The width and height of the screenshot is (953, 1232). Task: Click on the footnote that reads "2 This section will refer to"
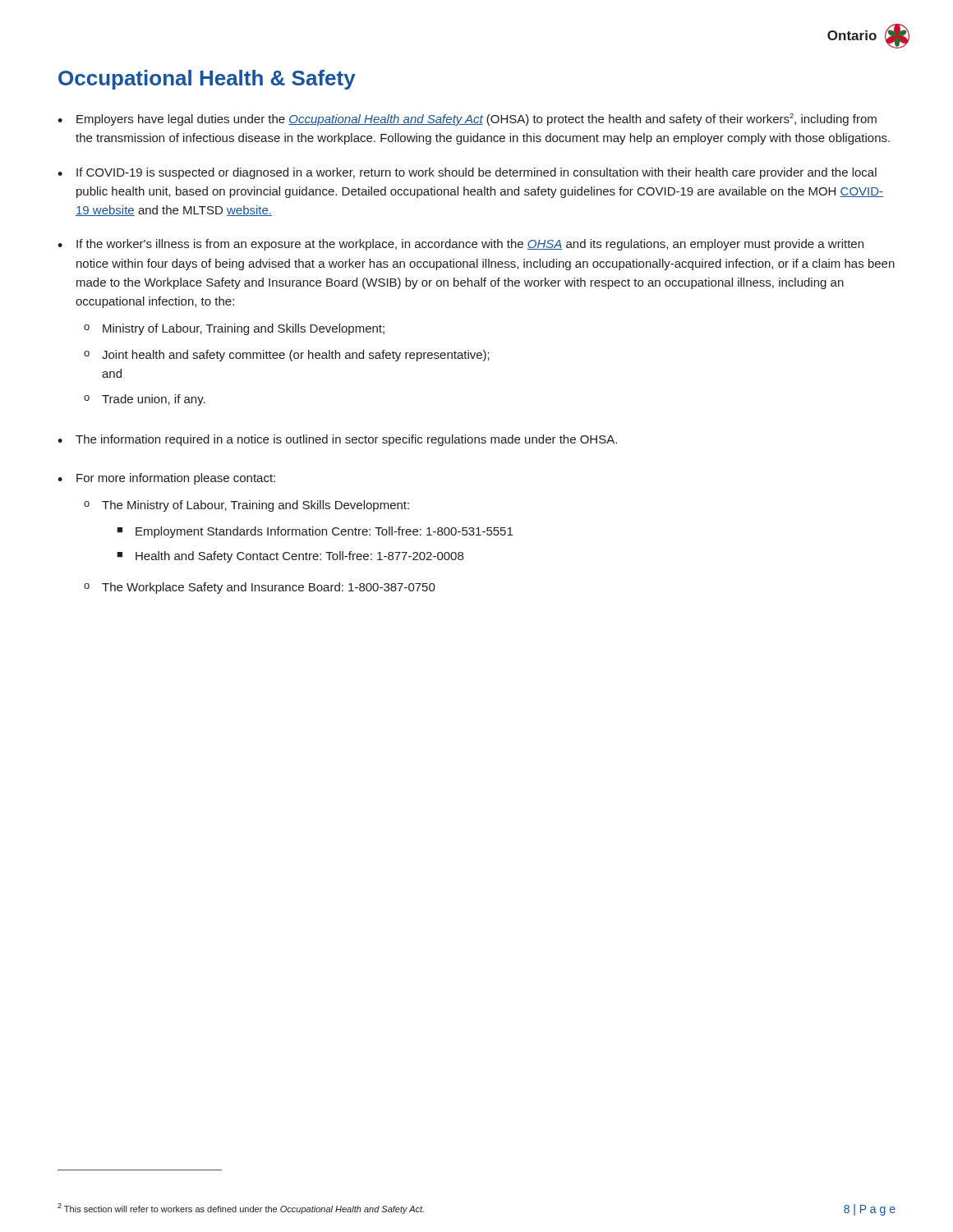tap(241, 1208)
